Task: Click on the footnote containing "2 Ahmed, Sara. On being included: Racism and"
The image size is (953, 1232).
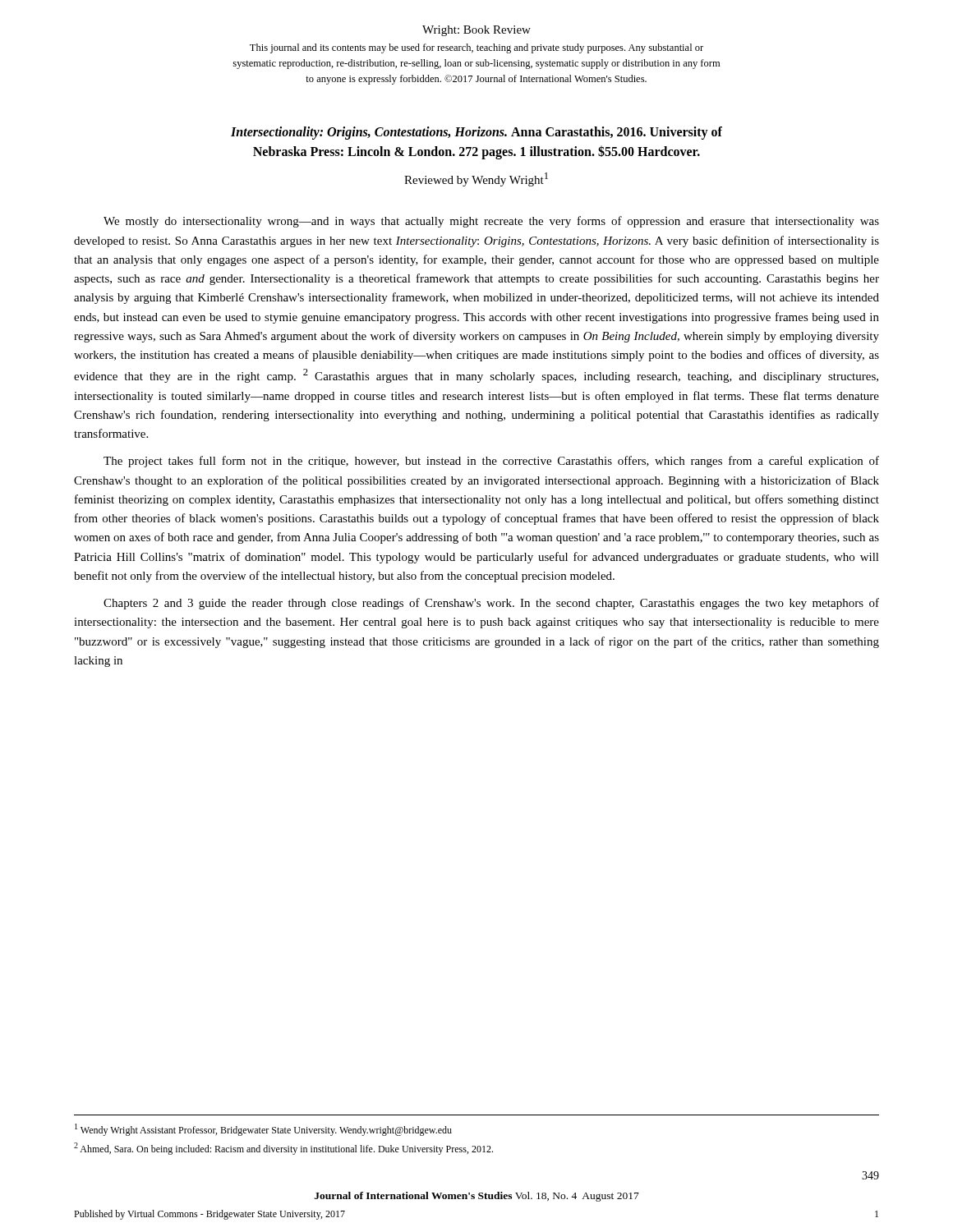Action: click(x=284, y=1148)
